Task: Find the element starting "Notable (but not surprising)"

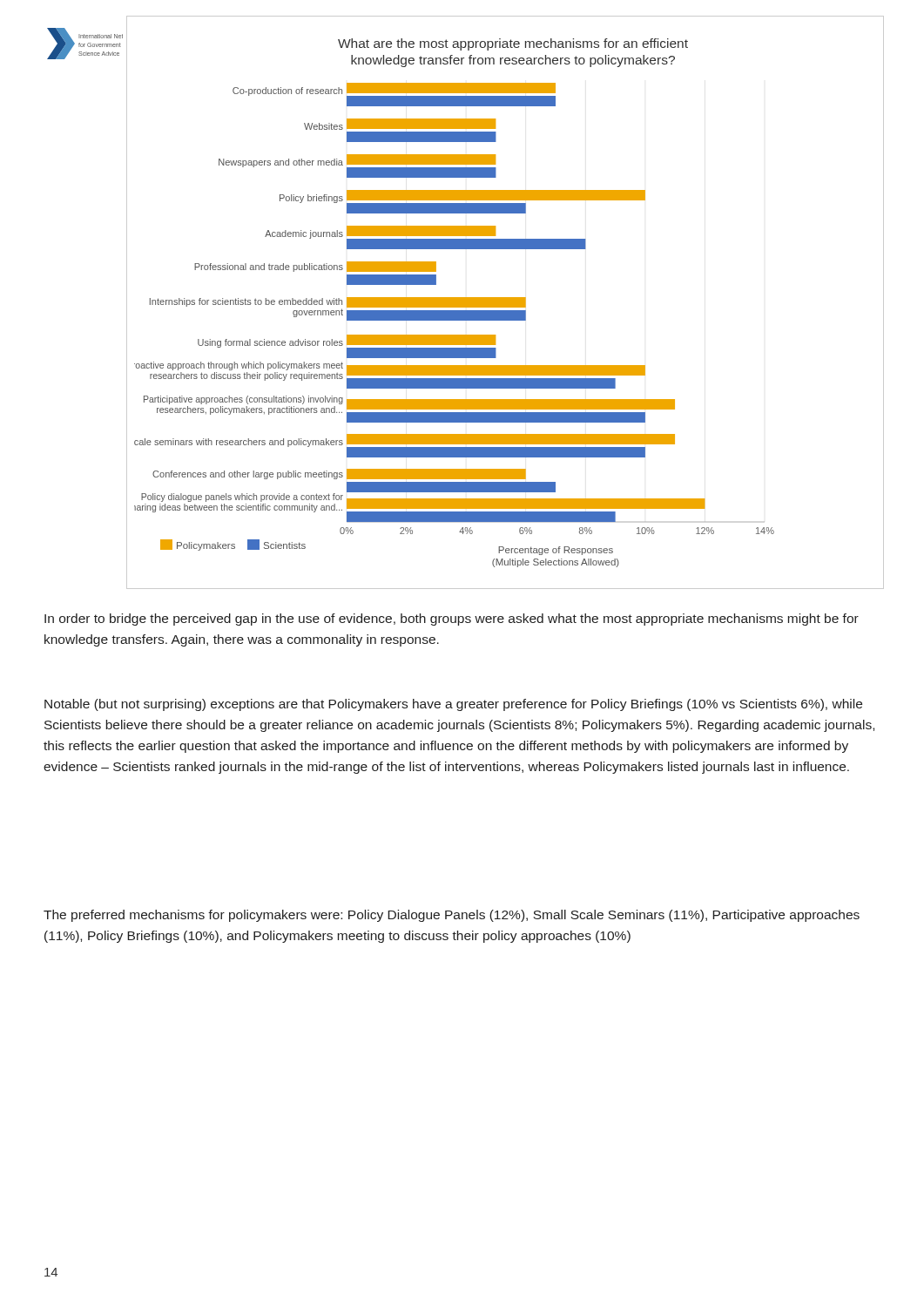Action: pyautogui.click(x=462, y=735)
